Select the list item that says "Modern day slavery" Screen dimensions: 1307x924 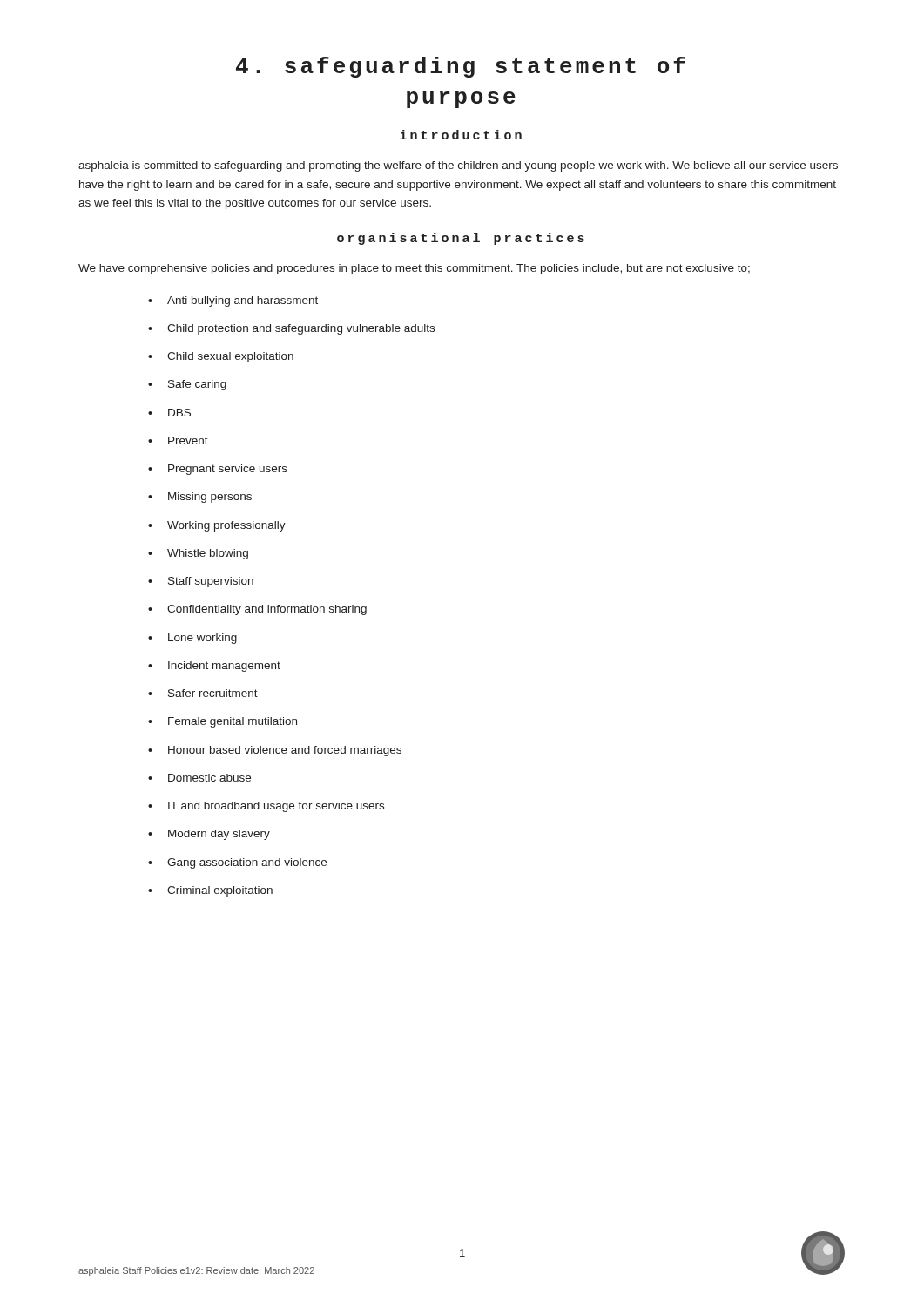219,834
